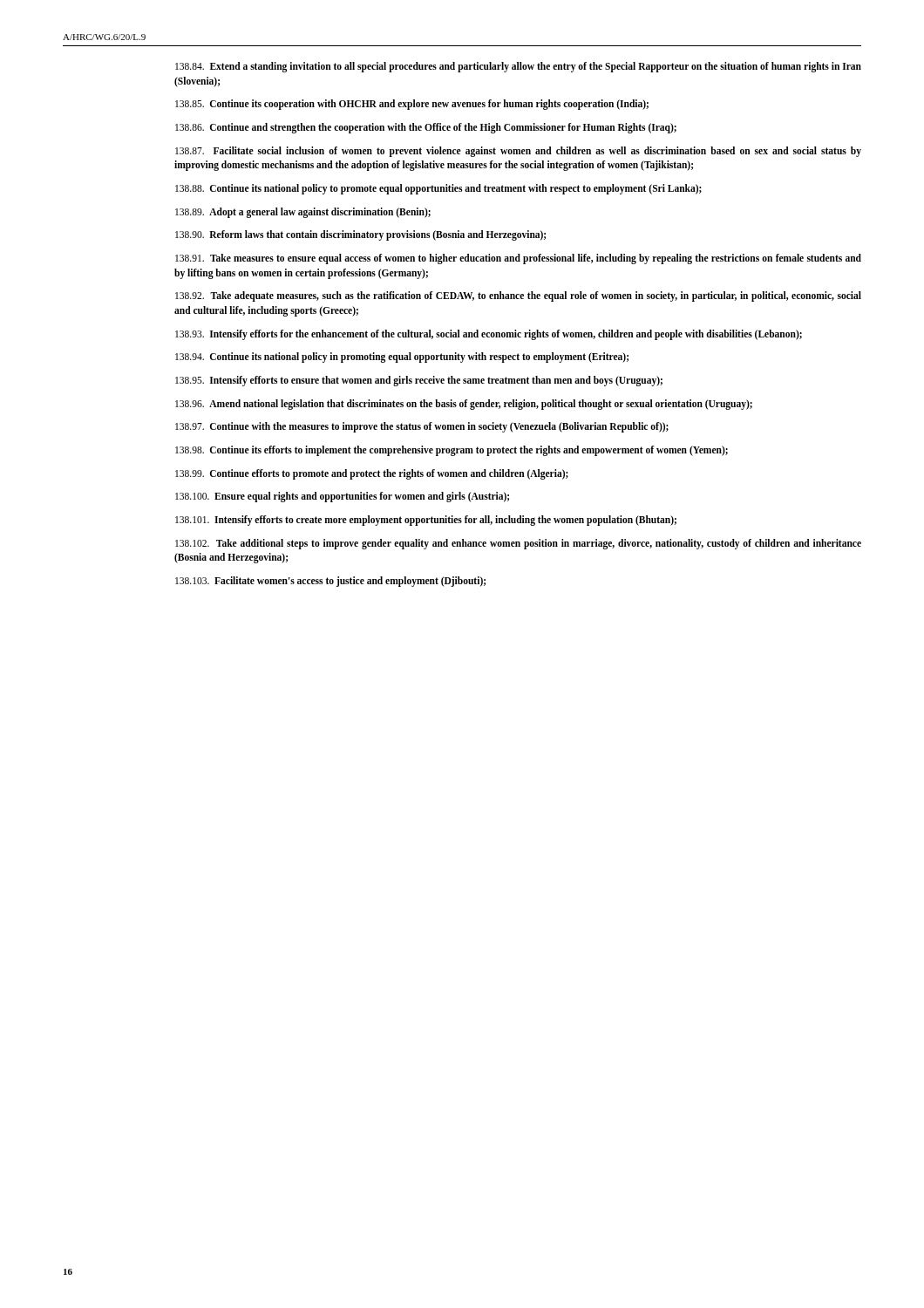Image resolution: width=924 pixels, height=1308 pixels.
Task: Click the passage that begins "138.89. Adopt a general law against discrimination"
Action: pos(303,212)
